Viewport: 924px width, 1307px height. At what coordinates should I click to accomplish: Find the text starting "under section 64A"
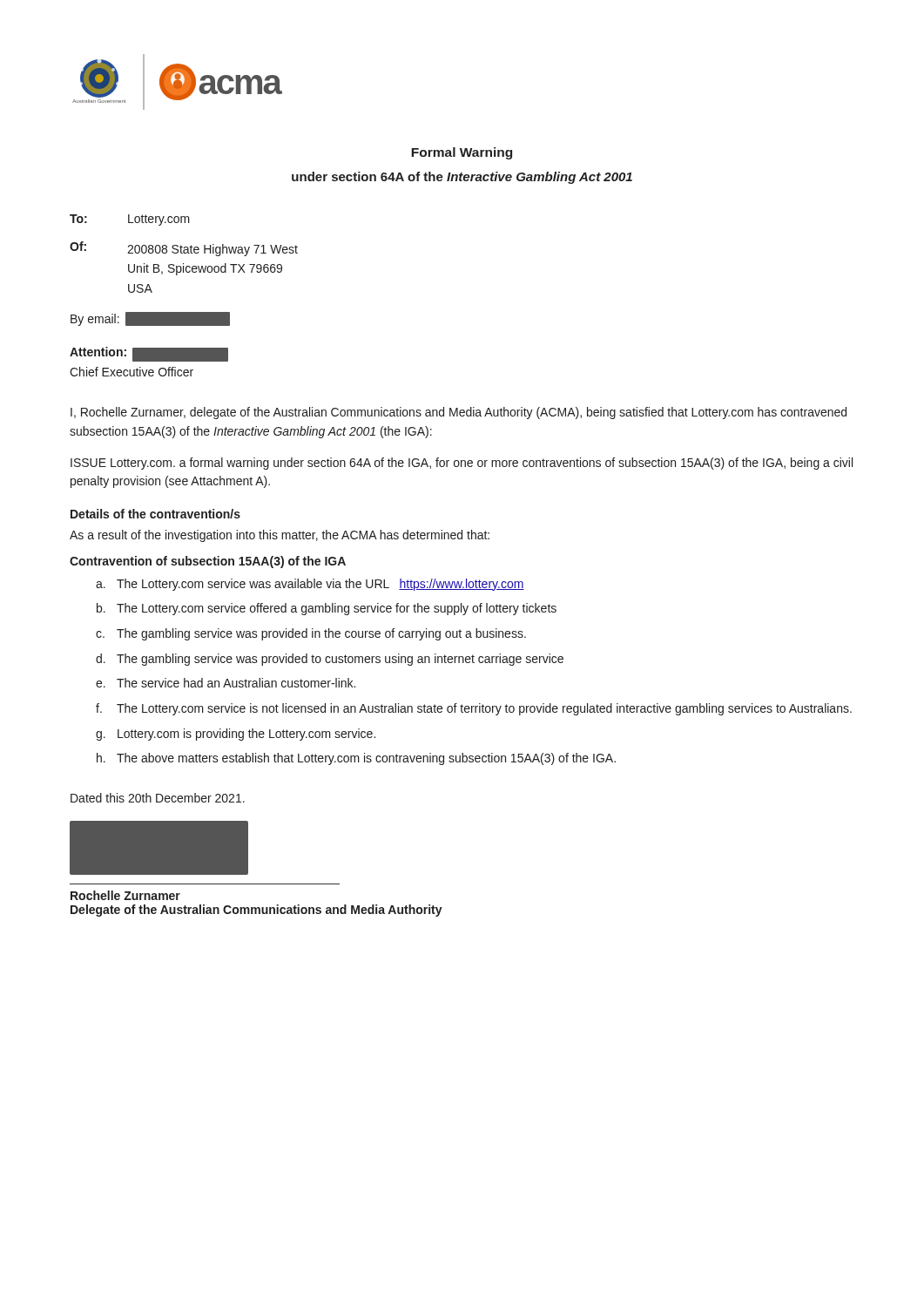click(x=462, y=176)
